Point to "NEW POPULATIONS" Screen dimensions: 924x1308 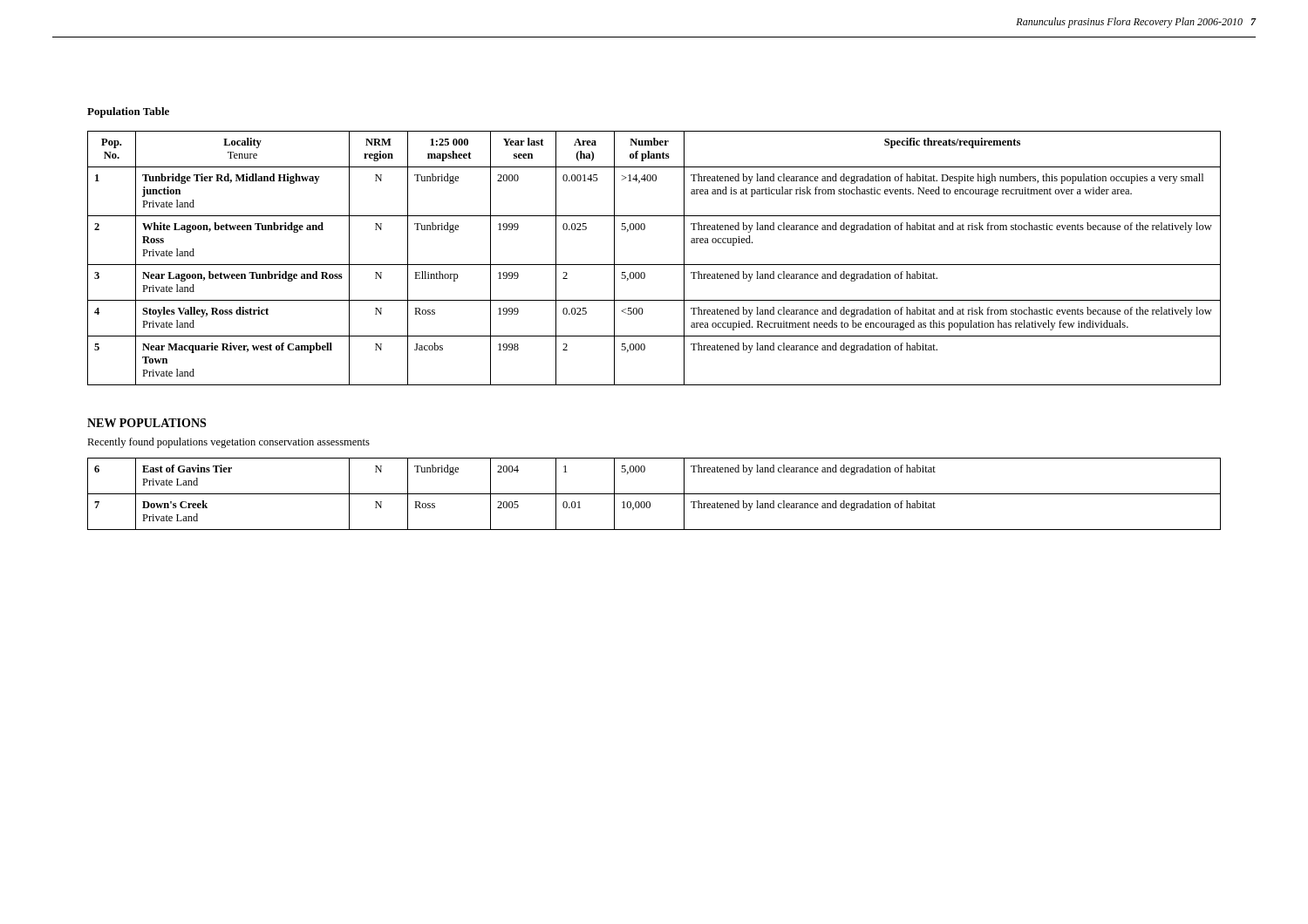point(147,423)
